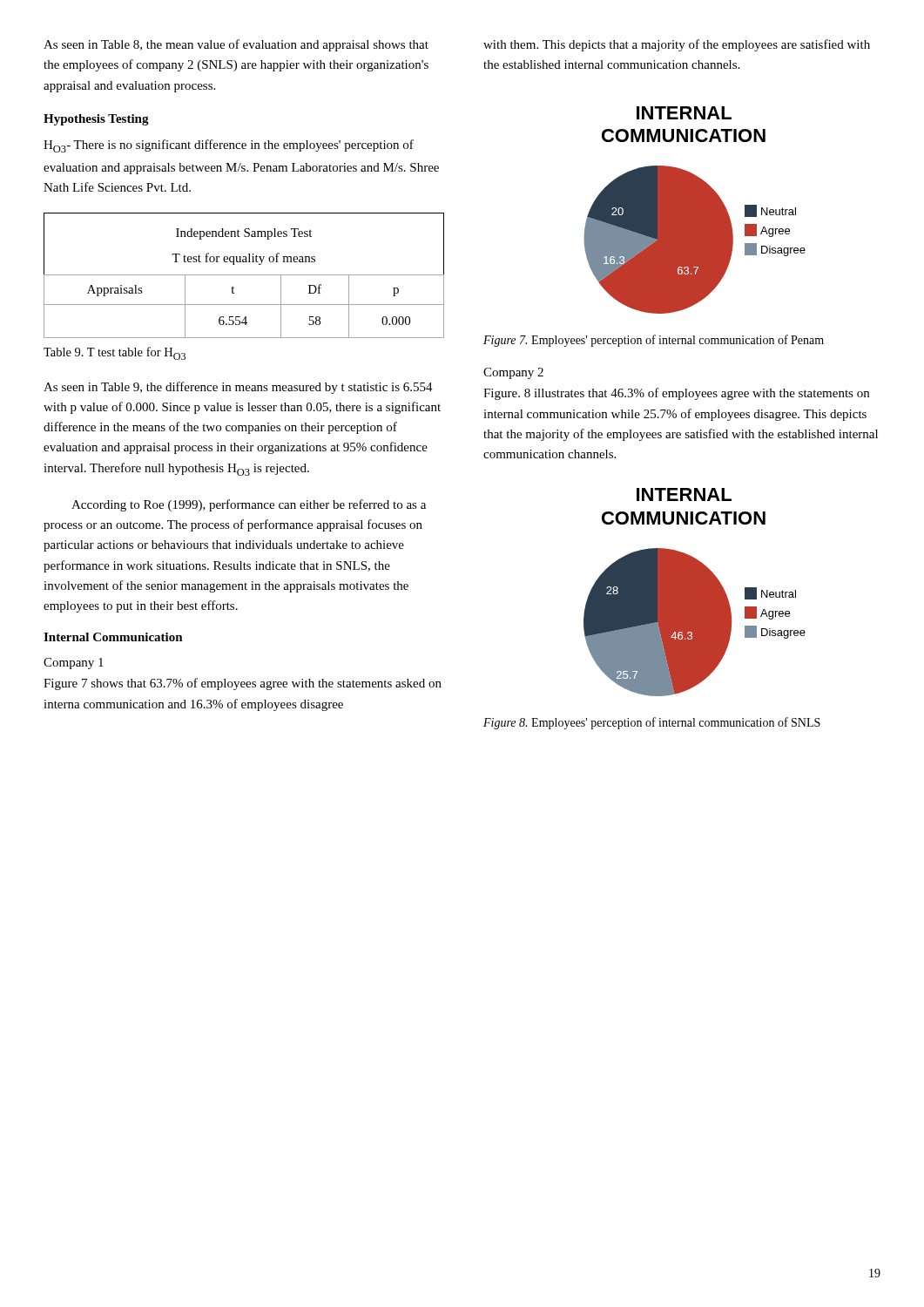Find the table that mentions "Independent Samples Test"

point(244,275)
